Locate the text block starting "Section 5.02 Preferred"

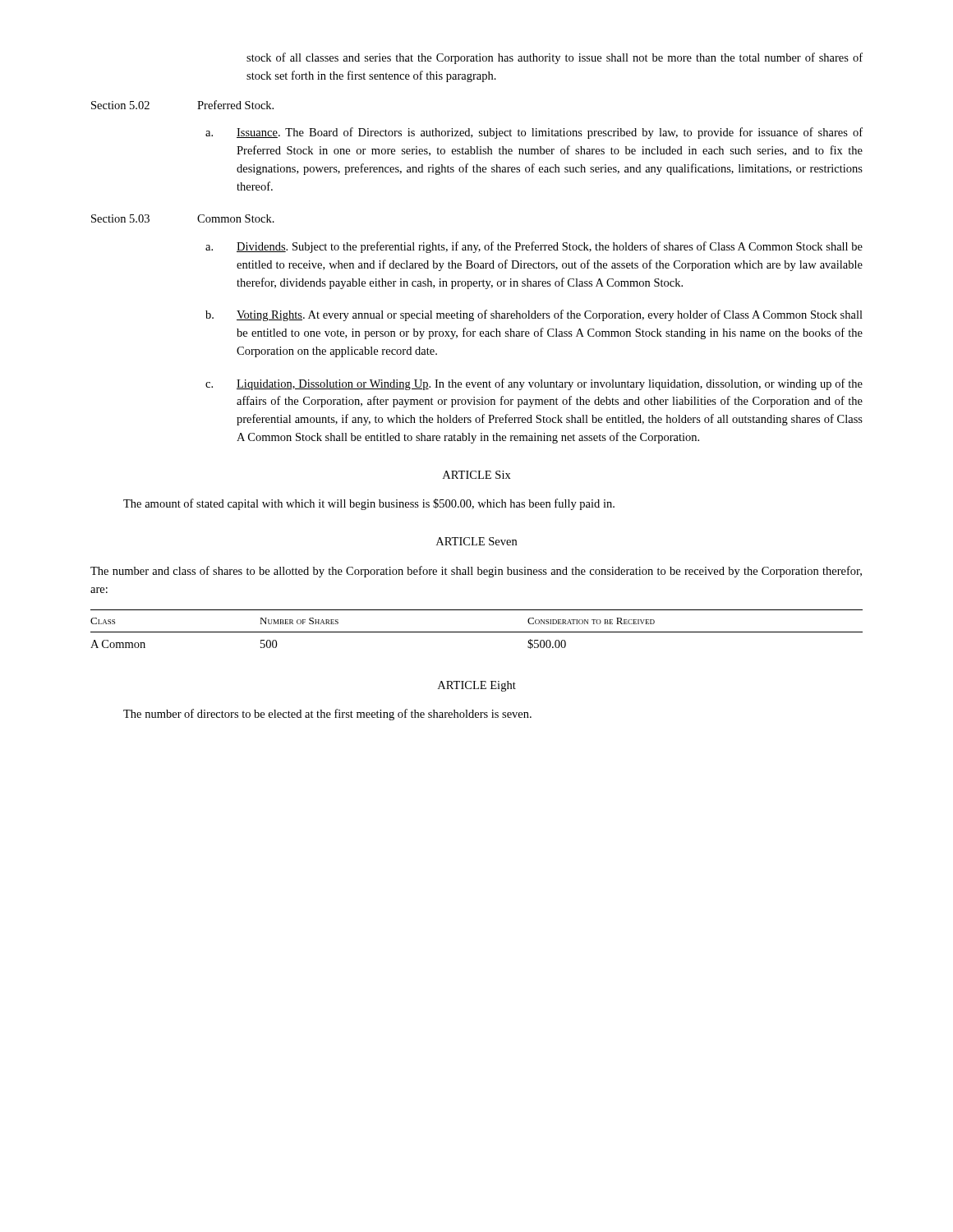pyautogui.click(x=115, y=106)
